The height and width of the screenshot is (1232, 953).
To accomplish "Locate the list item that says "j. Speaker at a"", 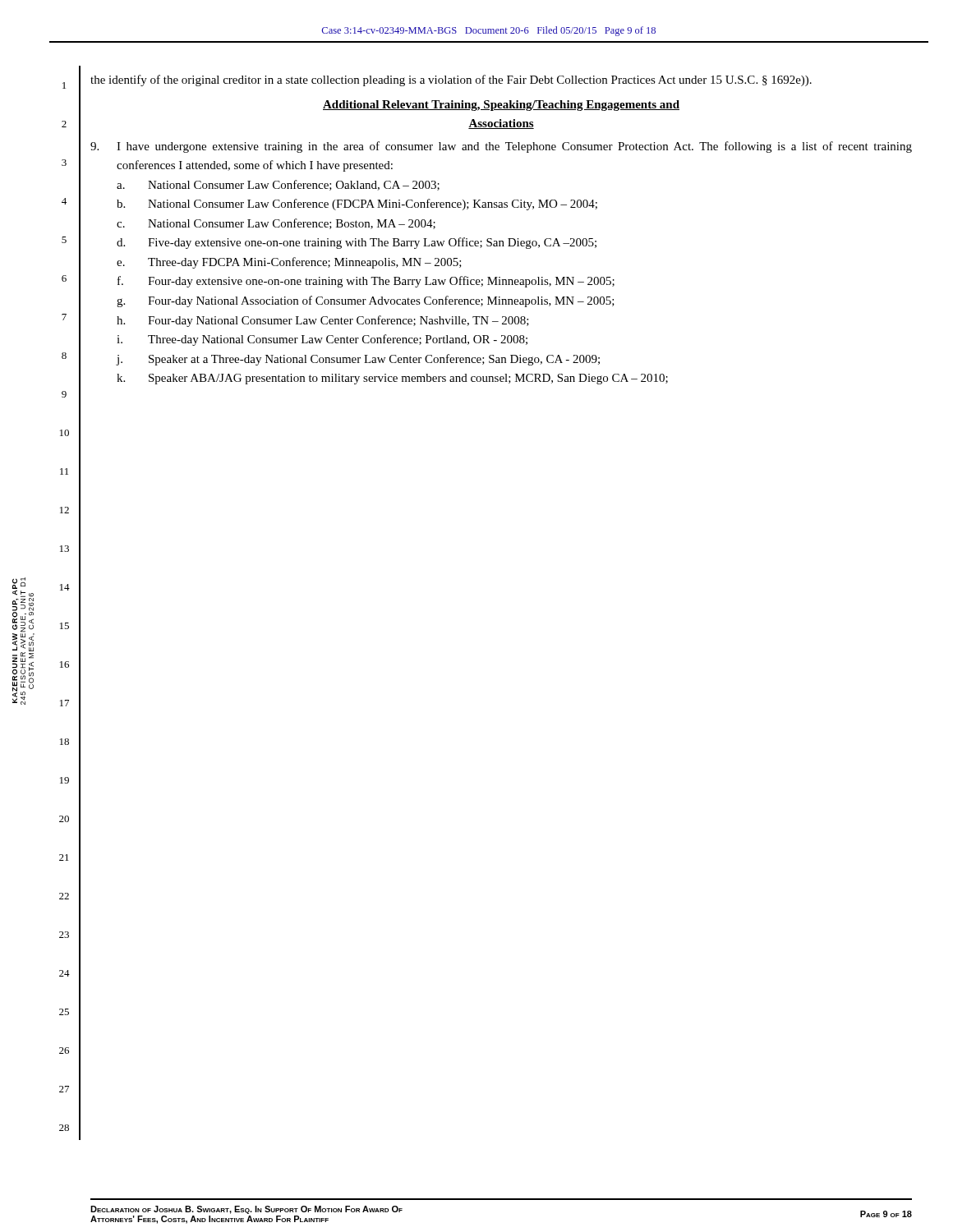I will tap(514, 359).
